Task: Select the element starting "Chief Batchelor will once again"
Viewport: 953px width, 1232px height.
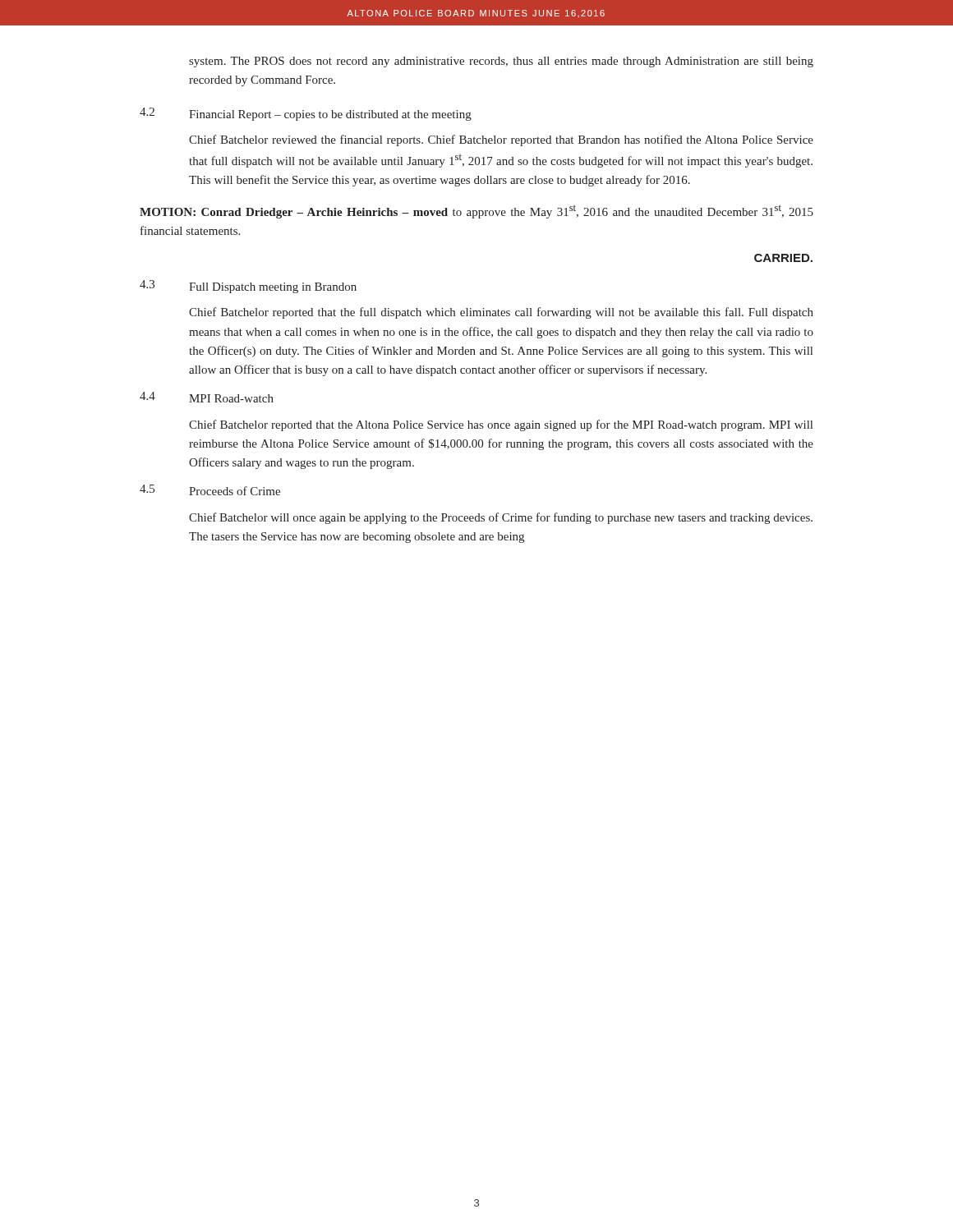Action: click(x=501, y=527)
